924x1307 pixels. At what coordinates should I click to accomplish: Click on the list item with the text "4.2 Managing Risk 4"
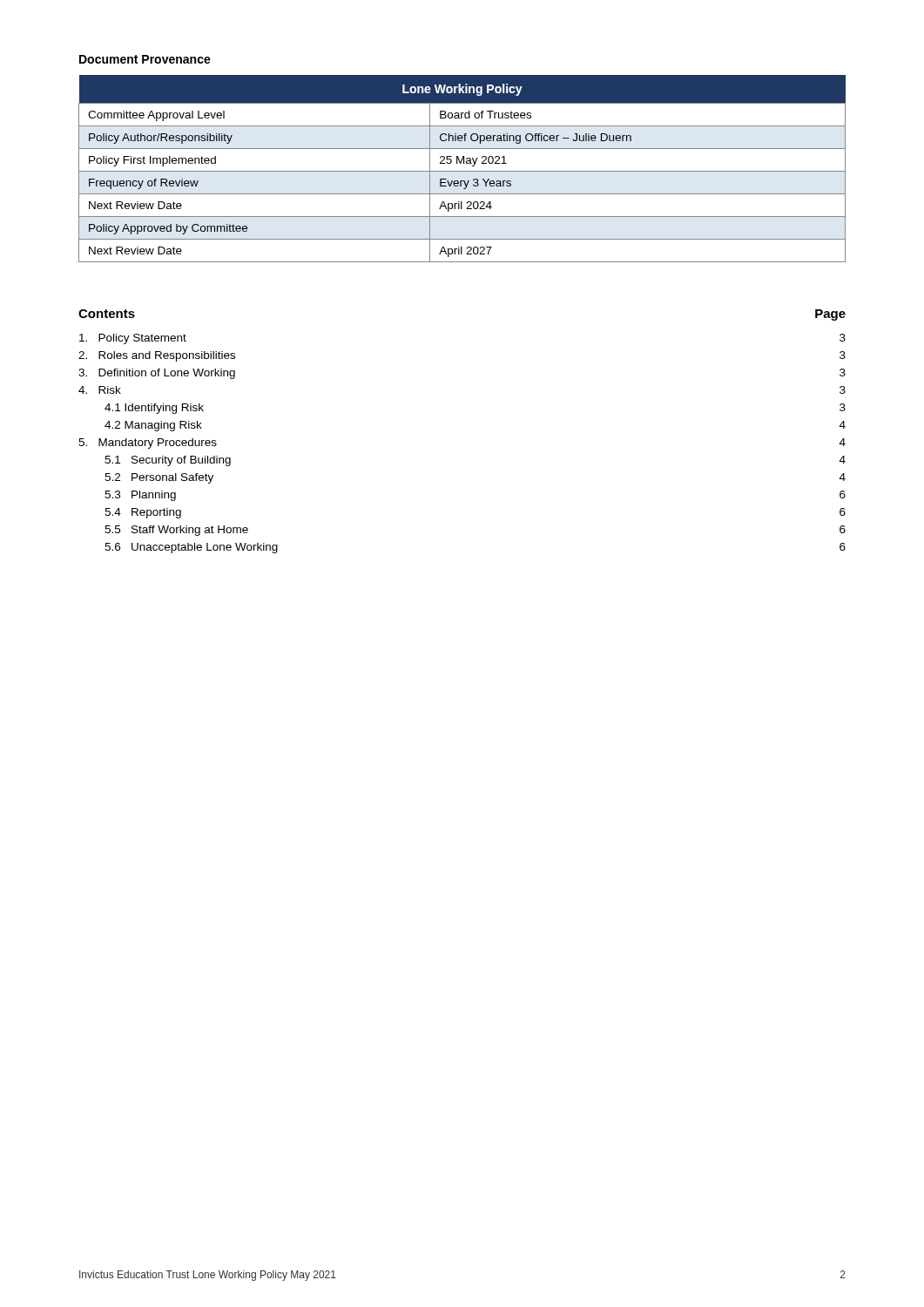pos(150,426)
